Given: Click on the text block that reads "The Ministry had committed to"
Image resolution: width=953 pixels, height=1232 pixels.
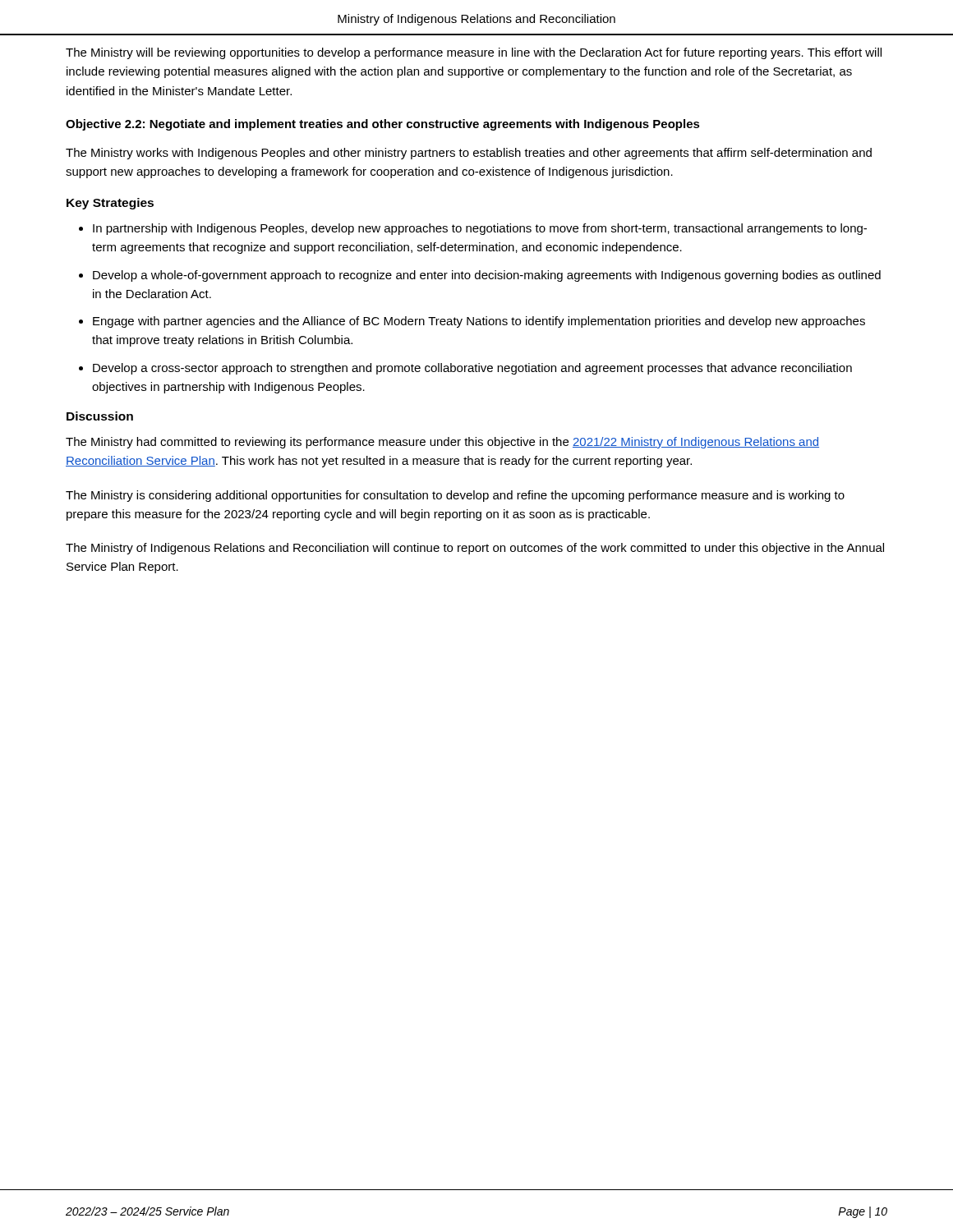Looking at the screenshot, I should point(442,451).
